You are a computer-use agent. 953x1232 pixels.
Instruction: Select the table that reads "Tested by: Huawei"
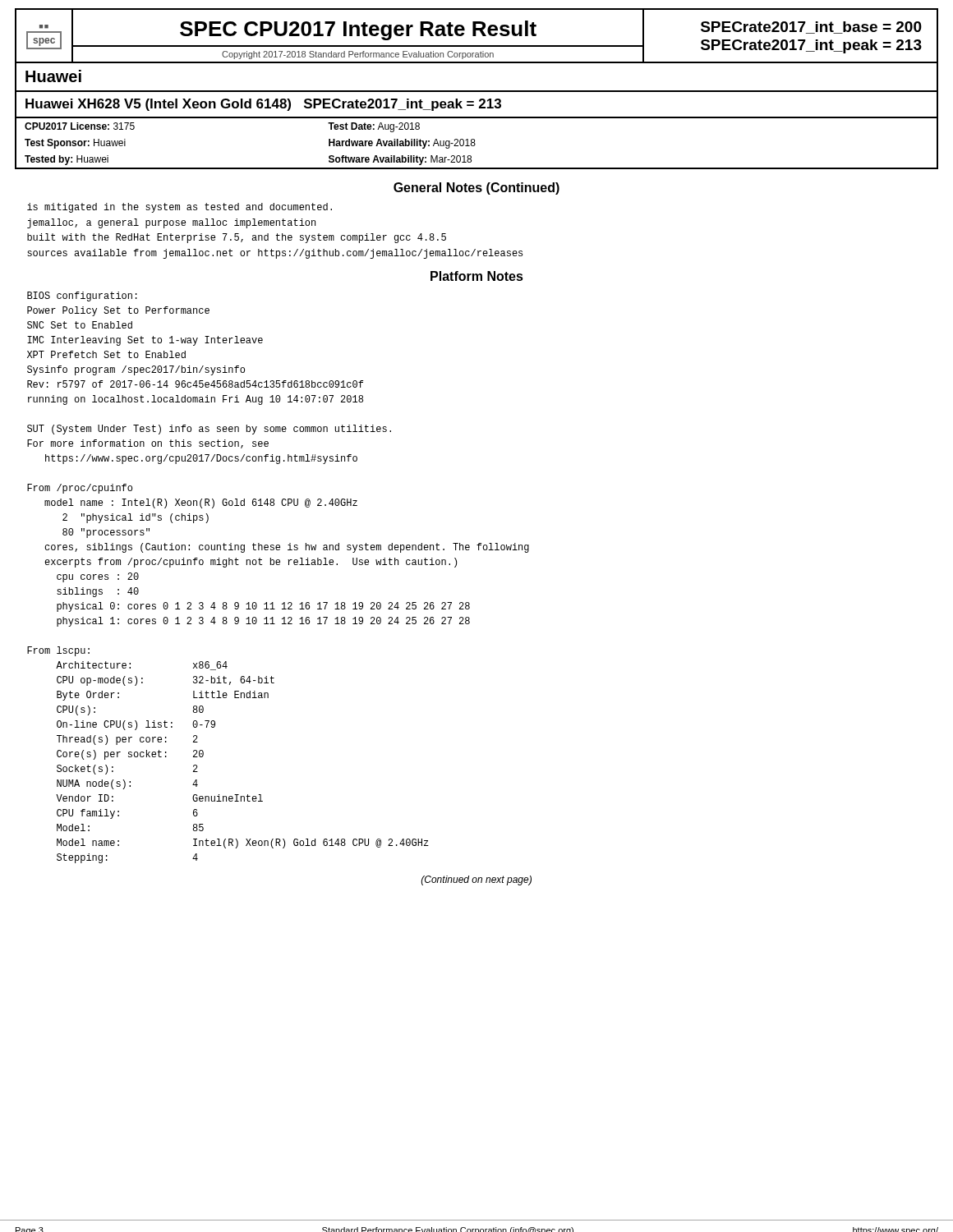tap(476, 144)
